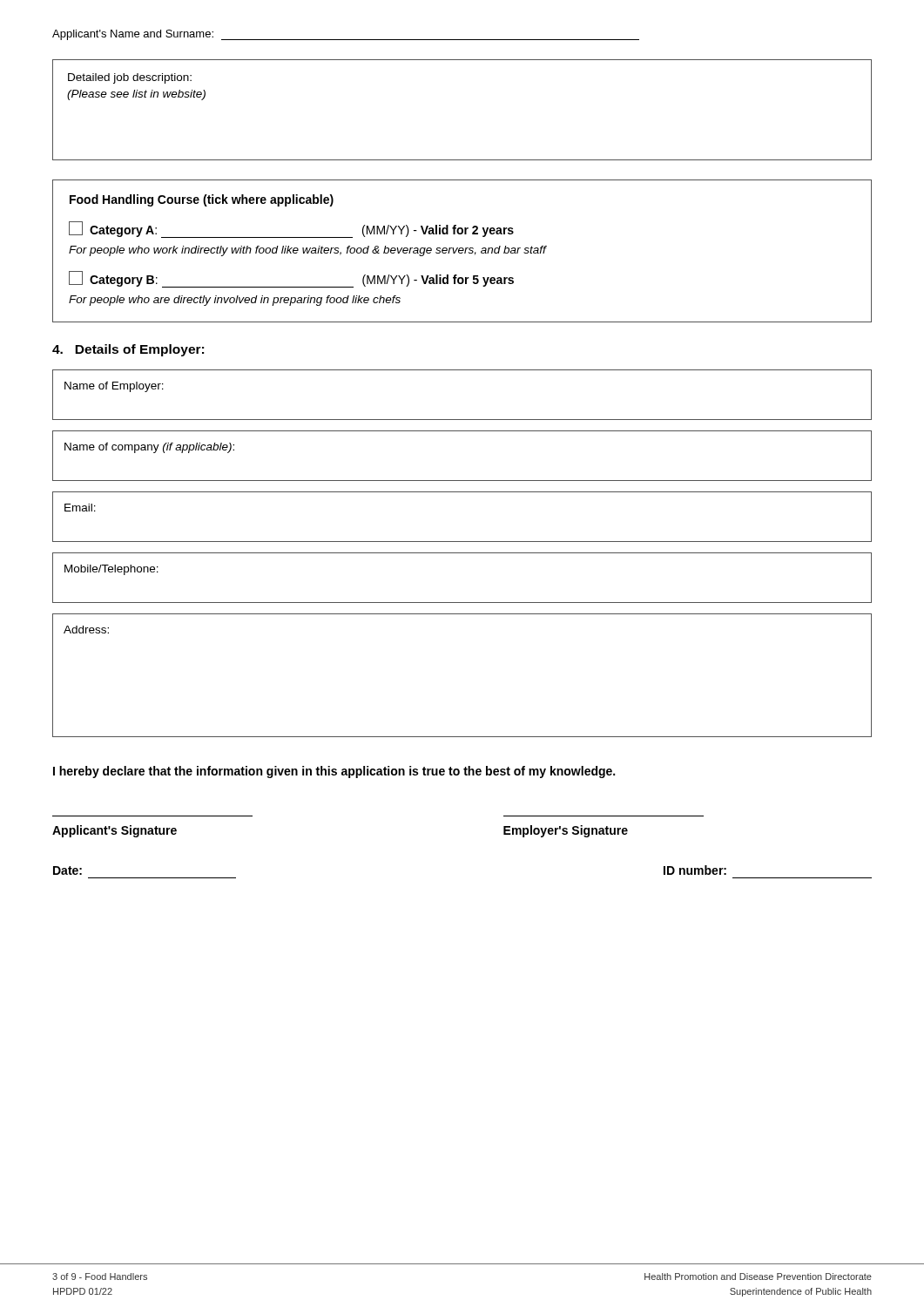Select the table that reads "Mobile/Telephone:"
This screenshot has width=924, height=1307.
462,578
